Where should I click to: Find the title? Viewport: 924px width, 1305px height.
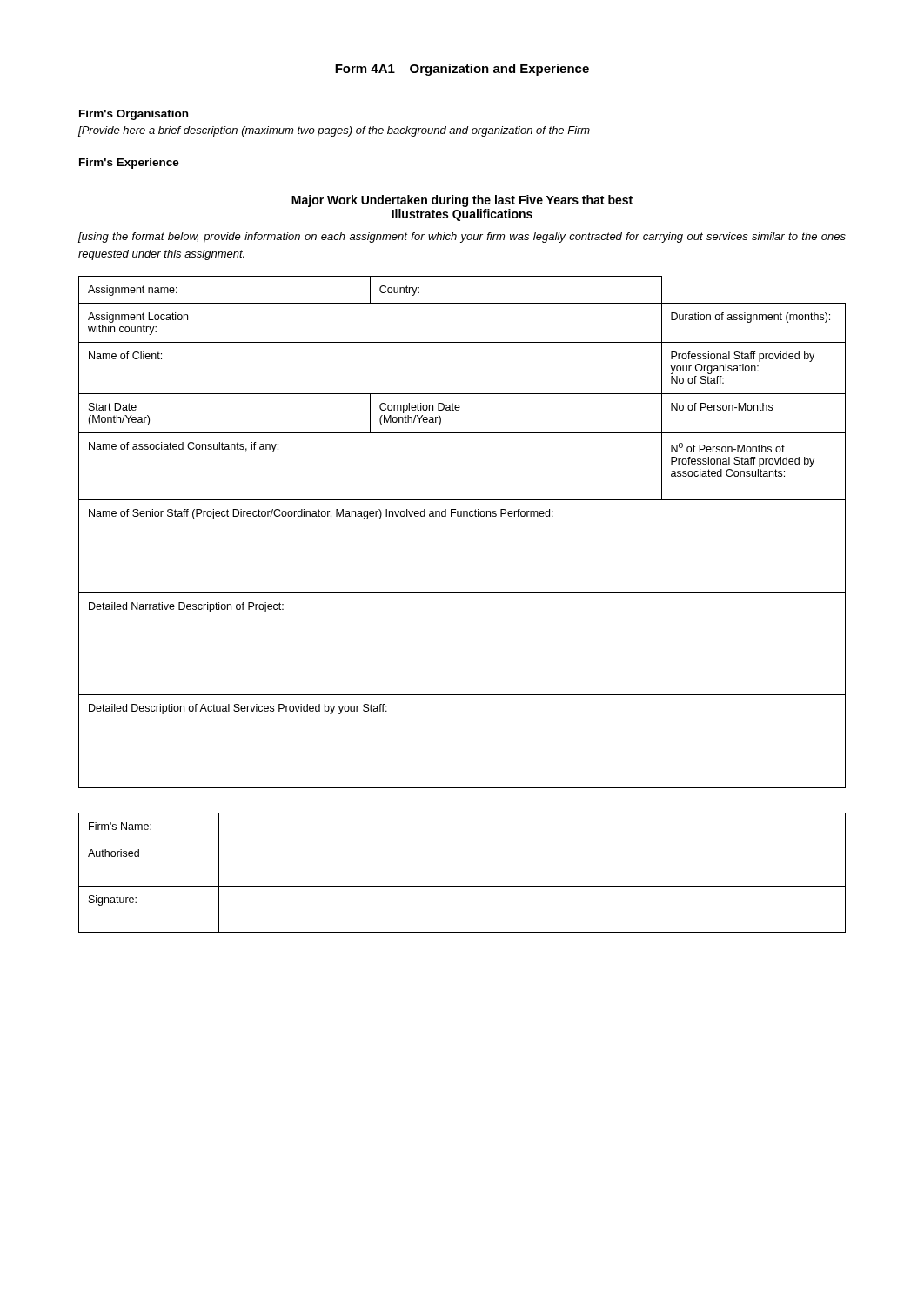(x=462, y=68)
